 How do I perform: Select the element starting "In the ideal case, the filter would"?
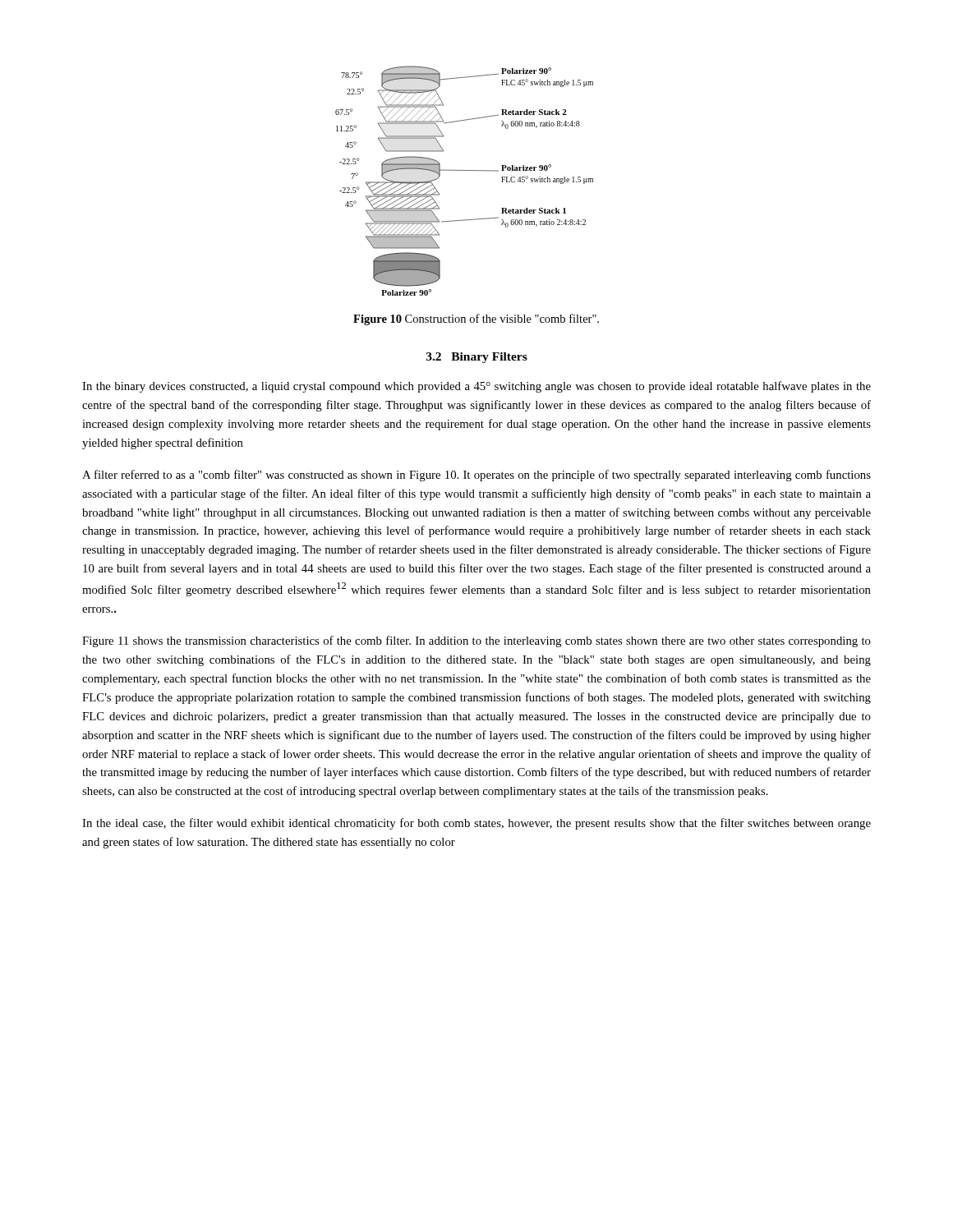point(476,833)
